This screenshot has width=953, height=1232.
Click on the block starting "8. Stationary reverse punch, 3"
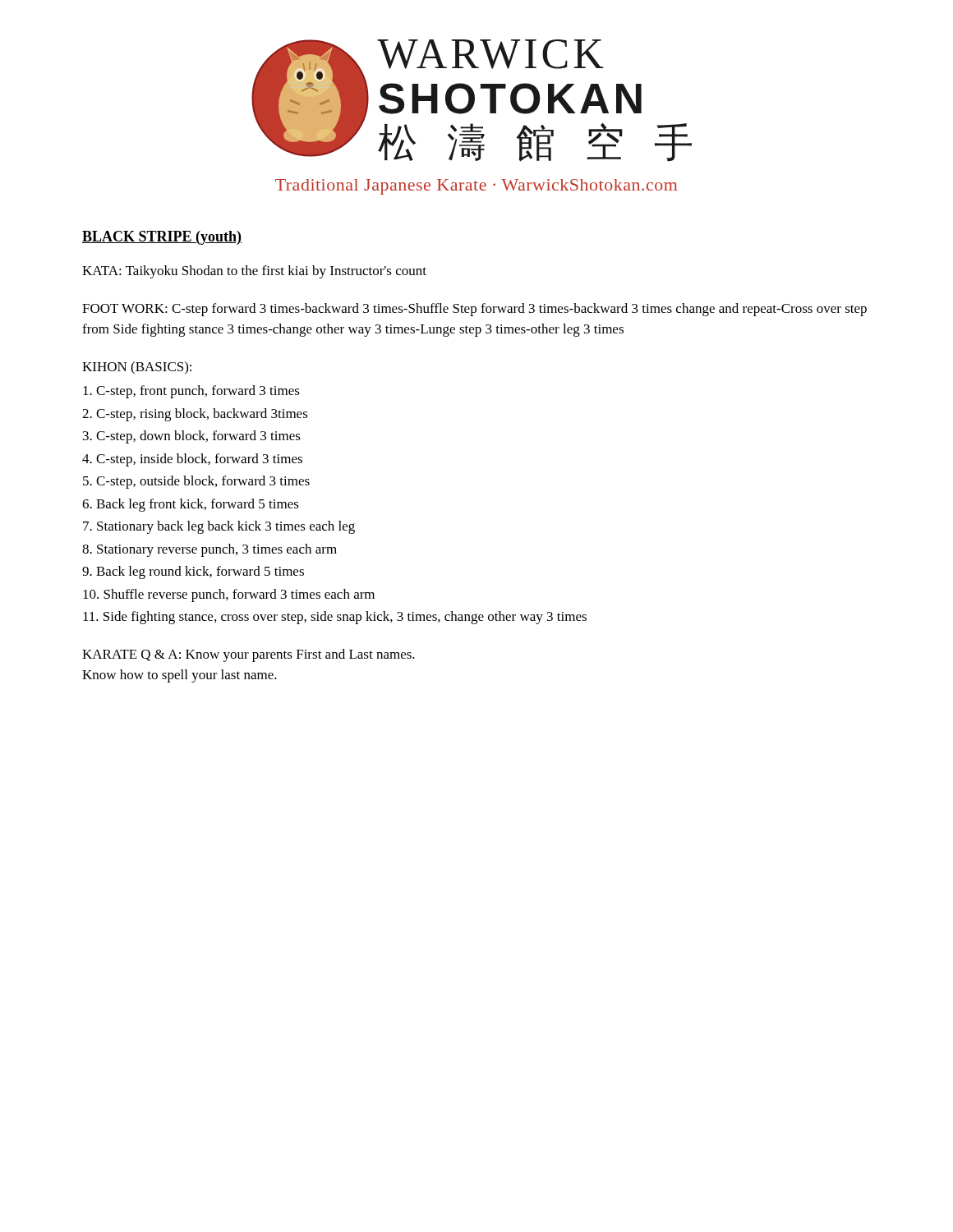pyautogui.click(x=210, y=549)
